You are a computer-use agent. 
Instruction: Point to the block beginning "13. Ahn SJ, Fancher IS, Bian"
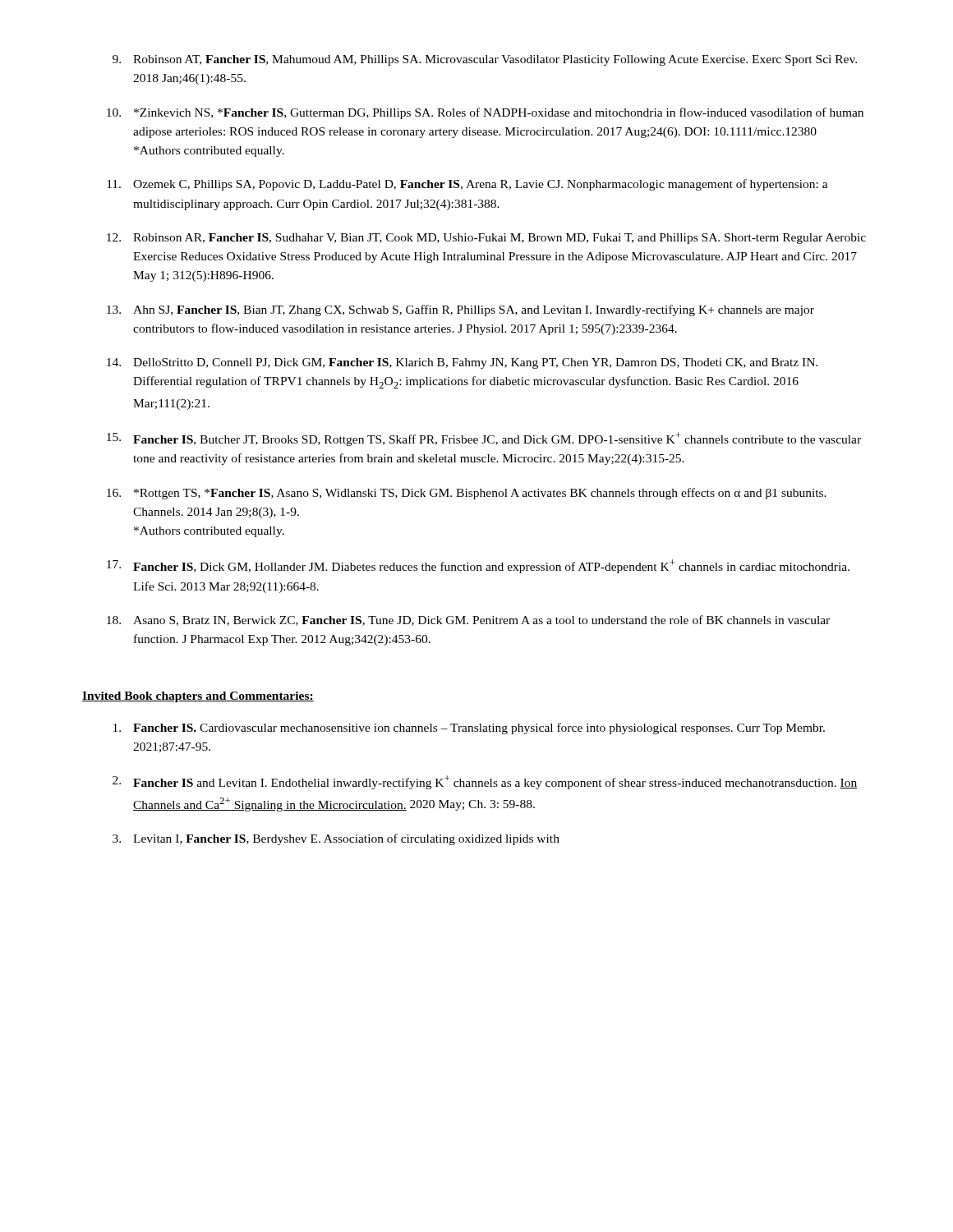click(476, 318)
